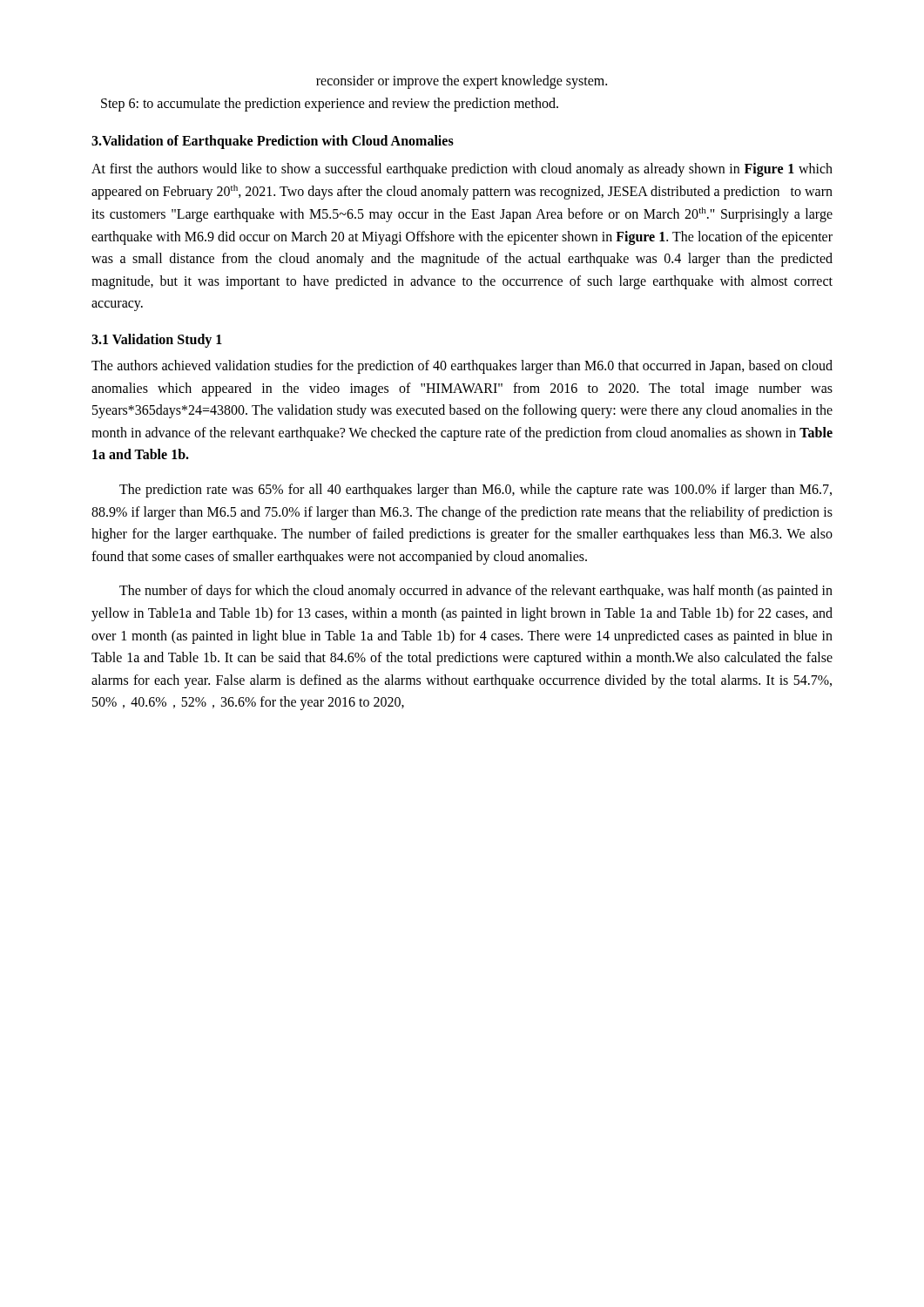The image size is (924, 1307).
Task: Locate the text block that reads "The number of days for which the cloud"
Action: click(x=462, y=646)
